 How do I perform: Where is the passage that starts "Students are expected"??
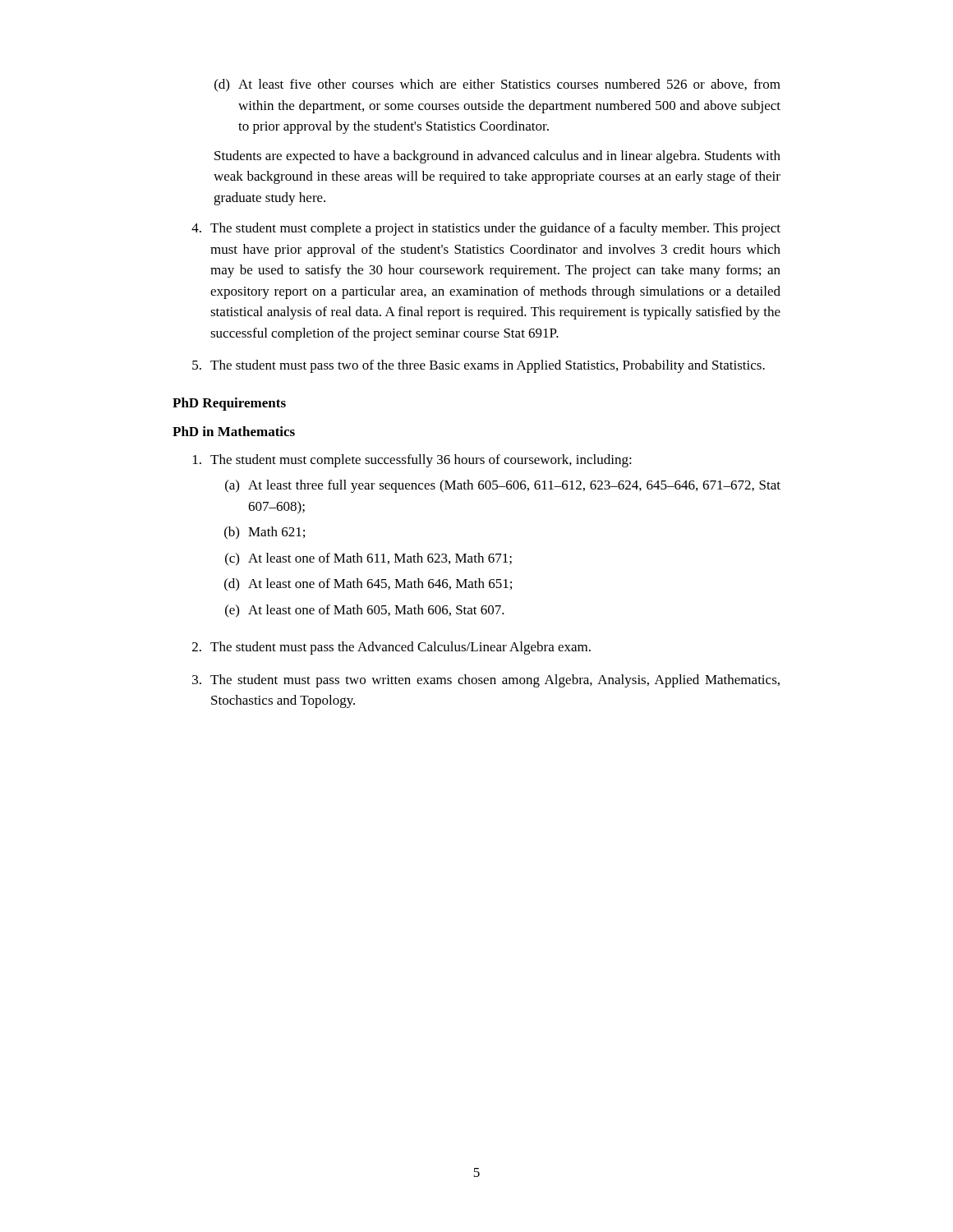(x=497, y=176)
